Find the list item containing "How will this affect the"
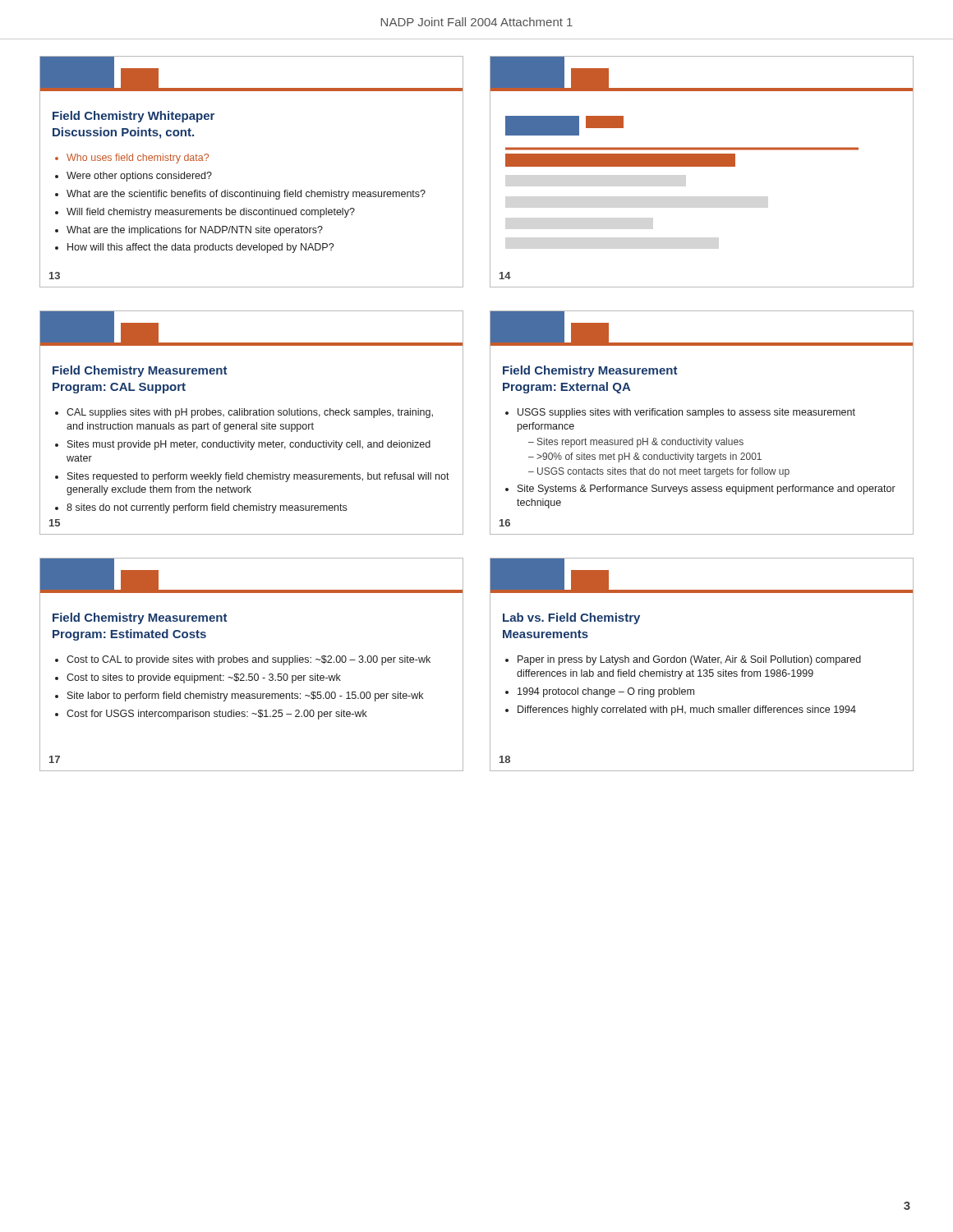The height and width of the screenshot is (1232, 953). coord(200,248)
